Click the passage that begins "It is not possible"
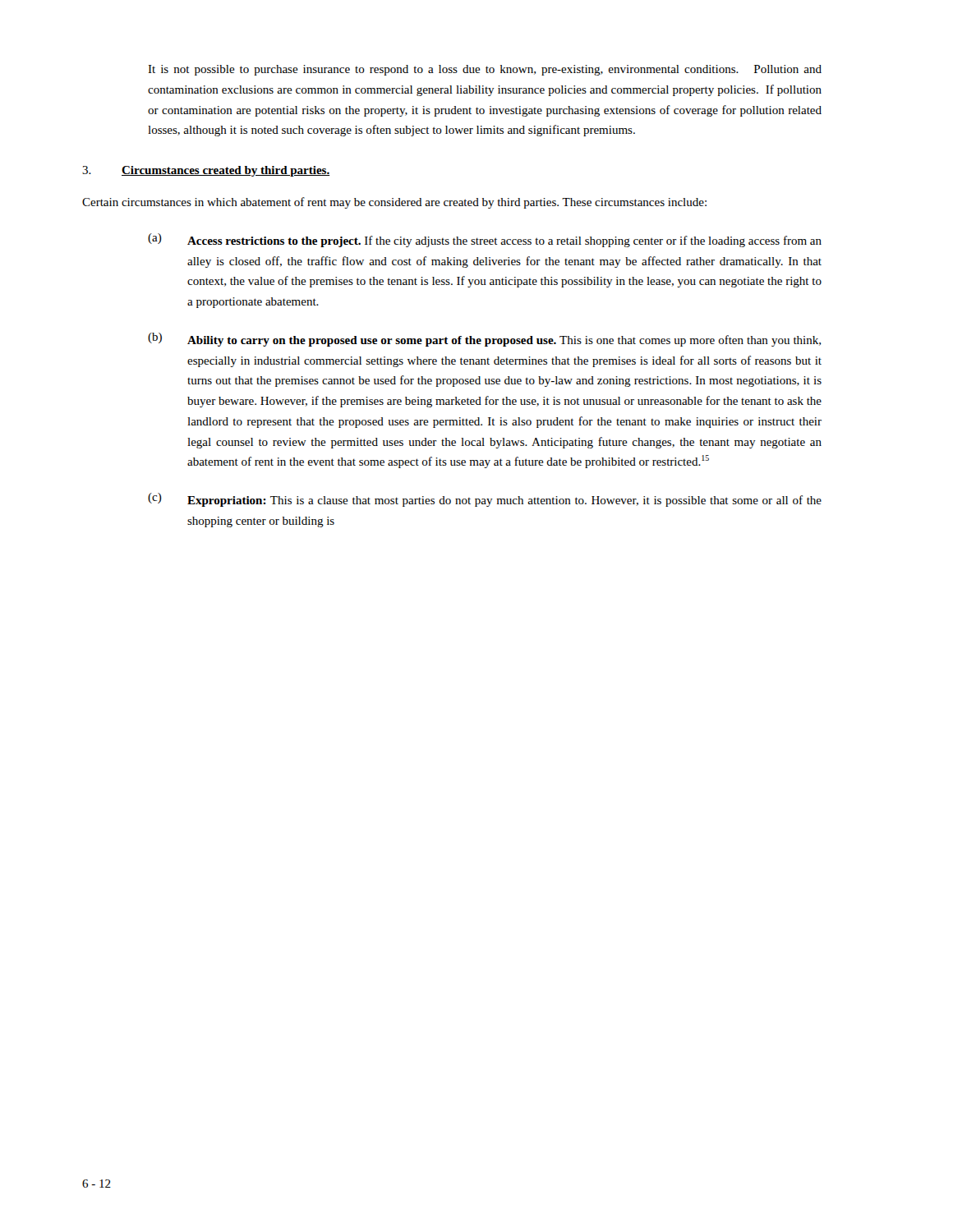The height and width of the screenshot is (1232, 953). (485, 99)
